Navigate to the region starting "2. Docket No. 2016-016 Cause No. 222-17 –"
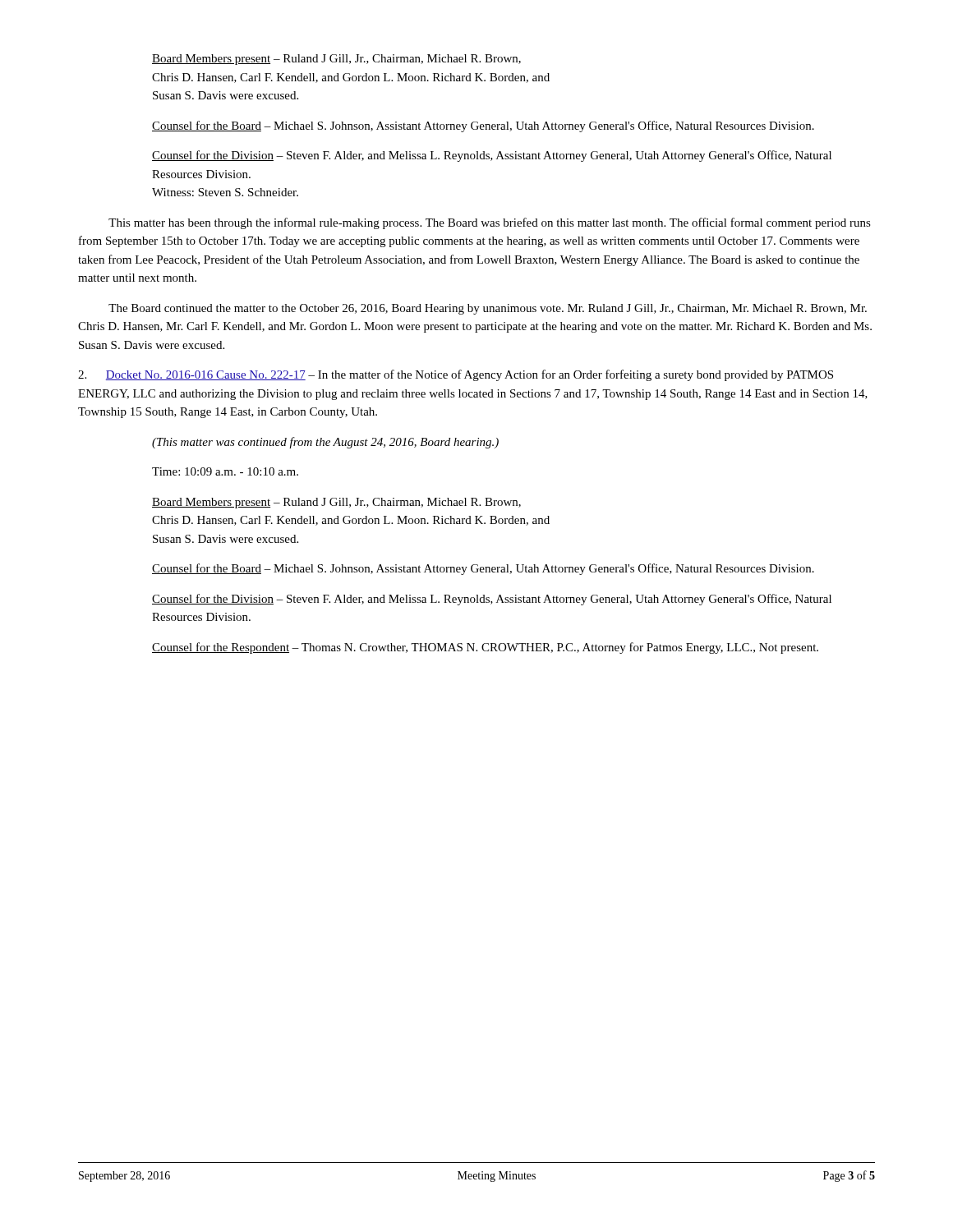The height and width of the screenshot is (1232, 953). [476, 393]
